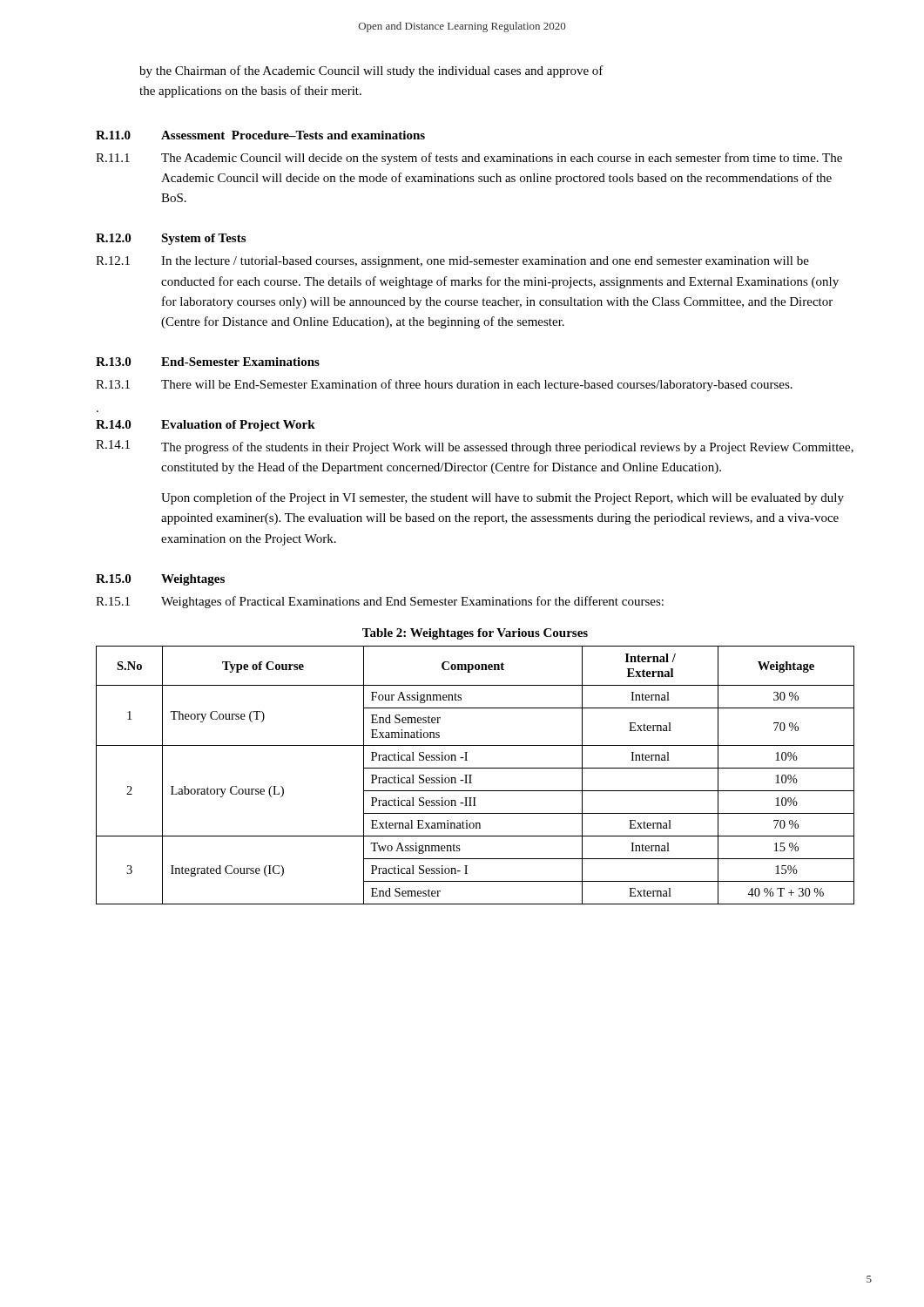924x1307 pixels.
Task: Find the passage starting "R.11.1 The Academic Council will decide"
Action: click(x=475, y=178)
